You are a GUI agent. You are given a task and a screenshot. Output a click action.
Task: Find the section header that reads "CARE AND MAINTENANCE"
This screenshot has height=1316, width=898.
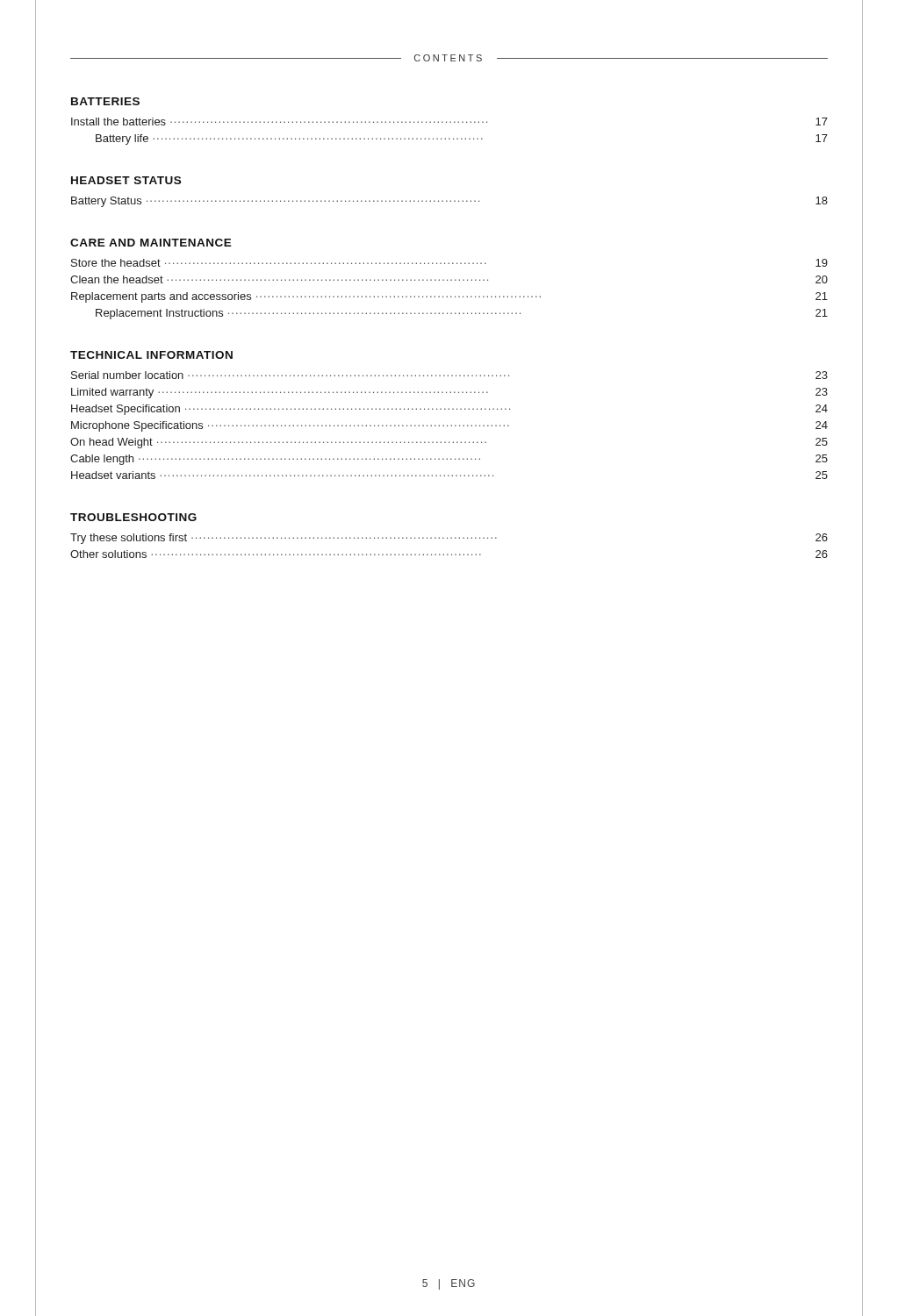(151, 243)
